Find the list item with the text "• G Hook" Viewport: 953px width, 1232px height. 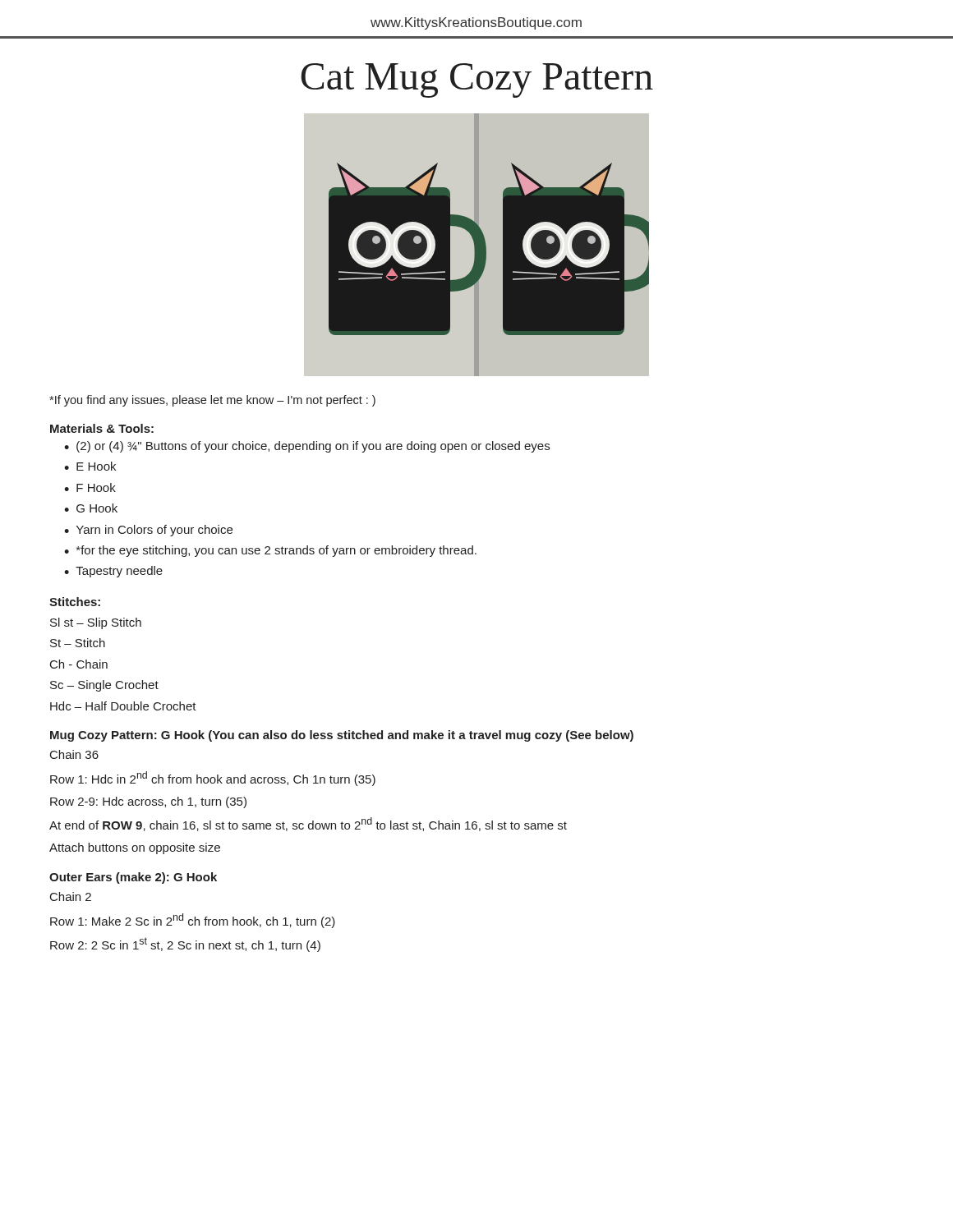tap(91, 511)
